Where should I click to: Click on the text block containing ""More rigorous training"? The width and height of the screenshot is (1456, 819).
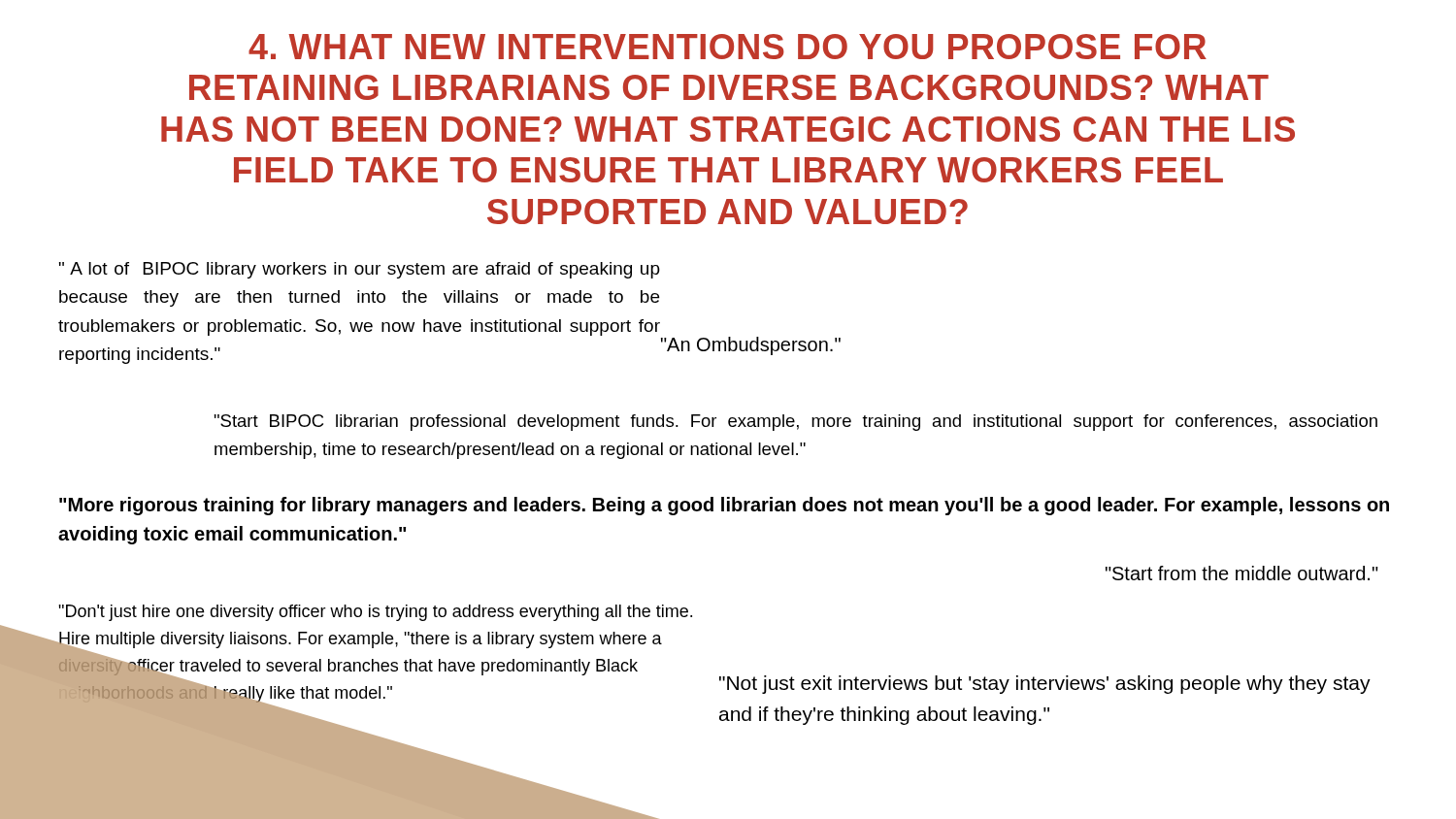(x=724, y=519)
